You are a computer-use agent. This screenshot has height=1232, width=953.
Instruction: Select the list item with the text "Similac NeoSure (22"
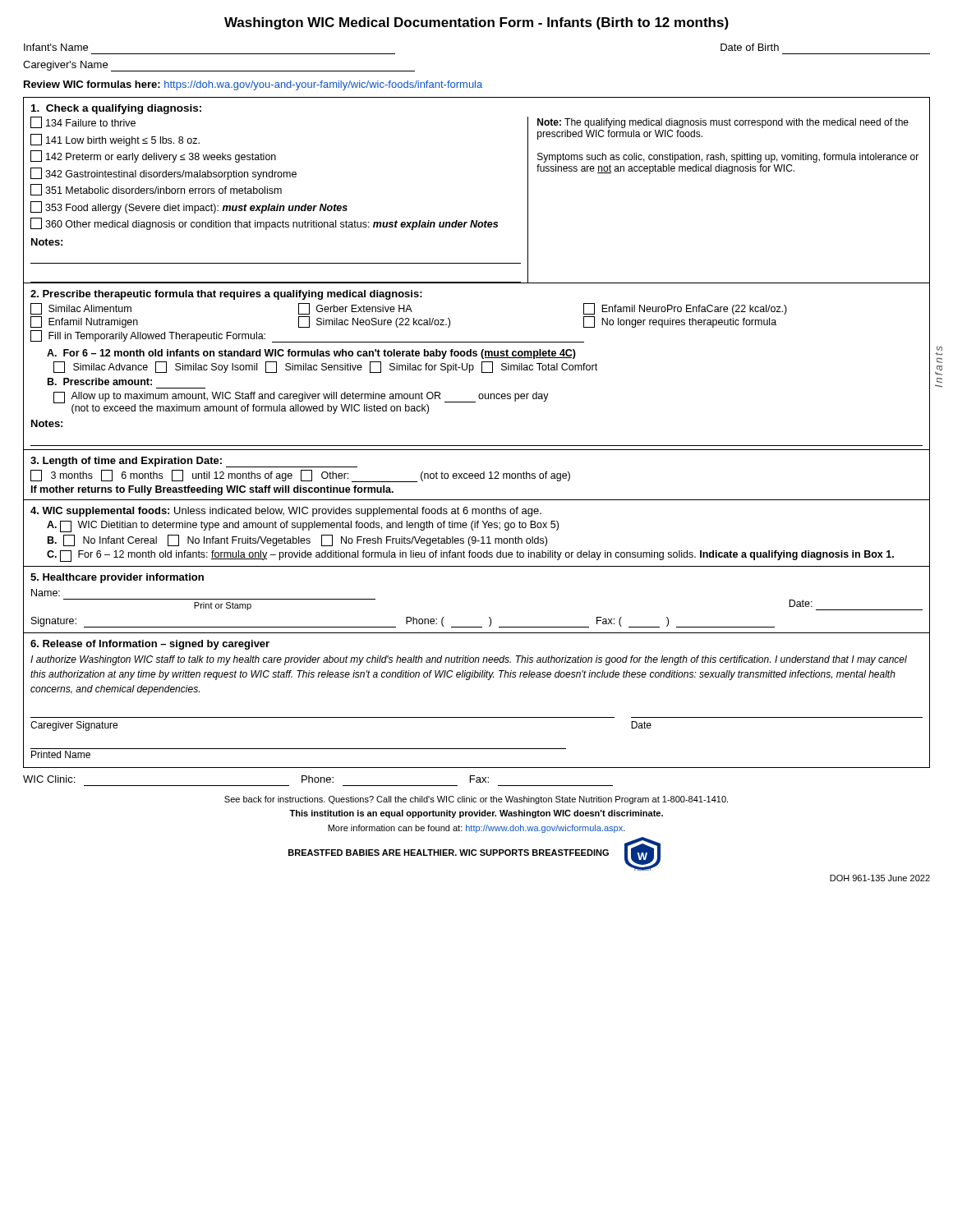coord(375,322)
